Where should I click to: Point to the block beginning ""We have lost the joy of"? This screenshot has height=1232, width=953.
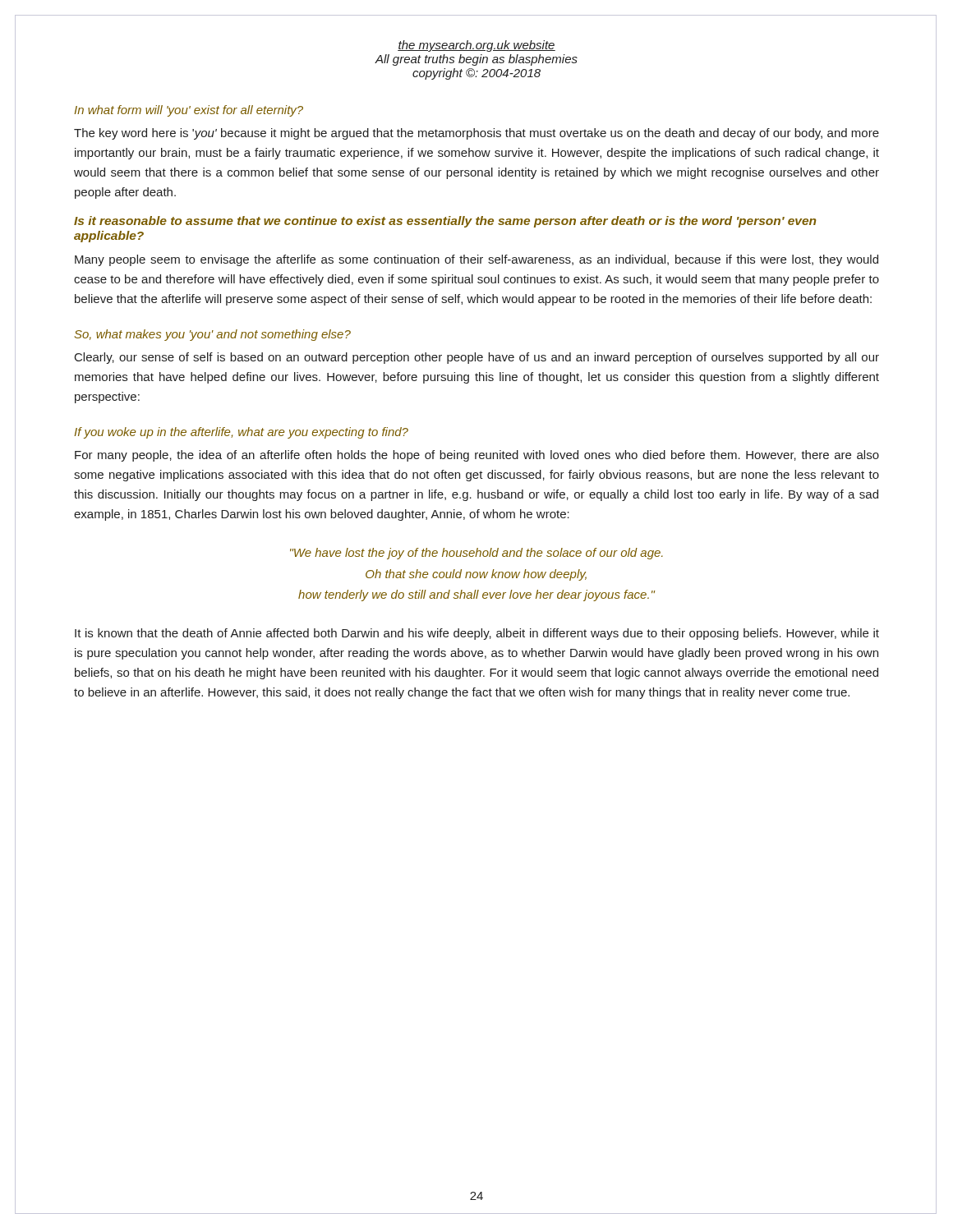click(x=476, y=573)
